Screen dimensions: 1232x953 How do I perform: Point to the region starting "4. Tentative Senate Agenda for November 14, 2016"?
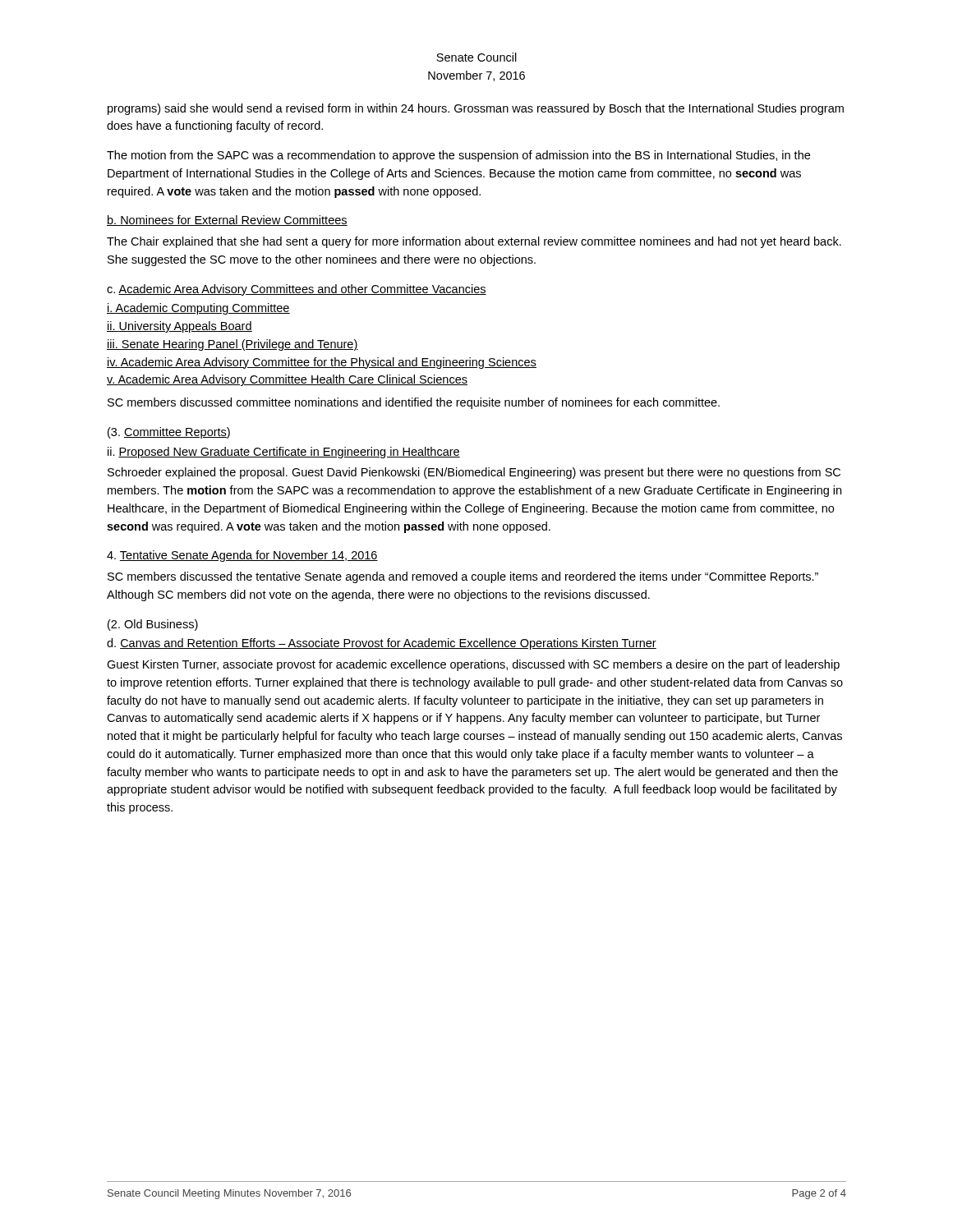click(242, 555)
